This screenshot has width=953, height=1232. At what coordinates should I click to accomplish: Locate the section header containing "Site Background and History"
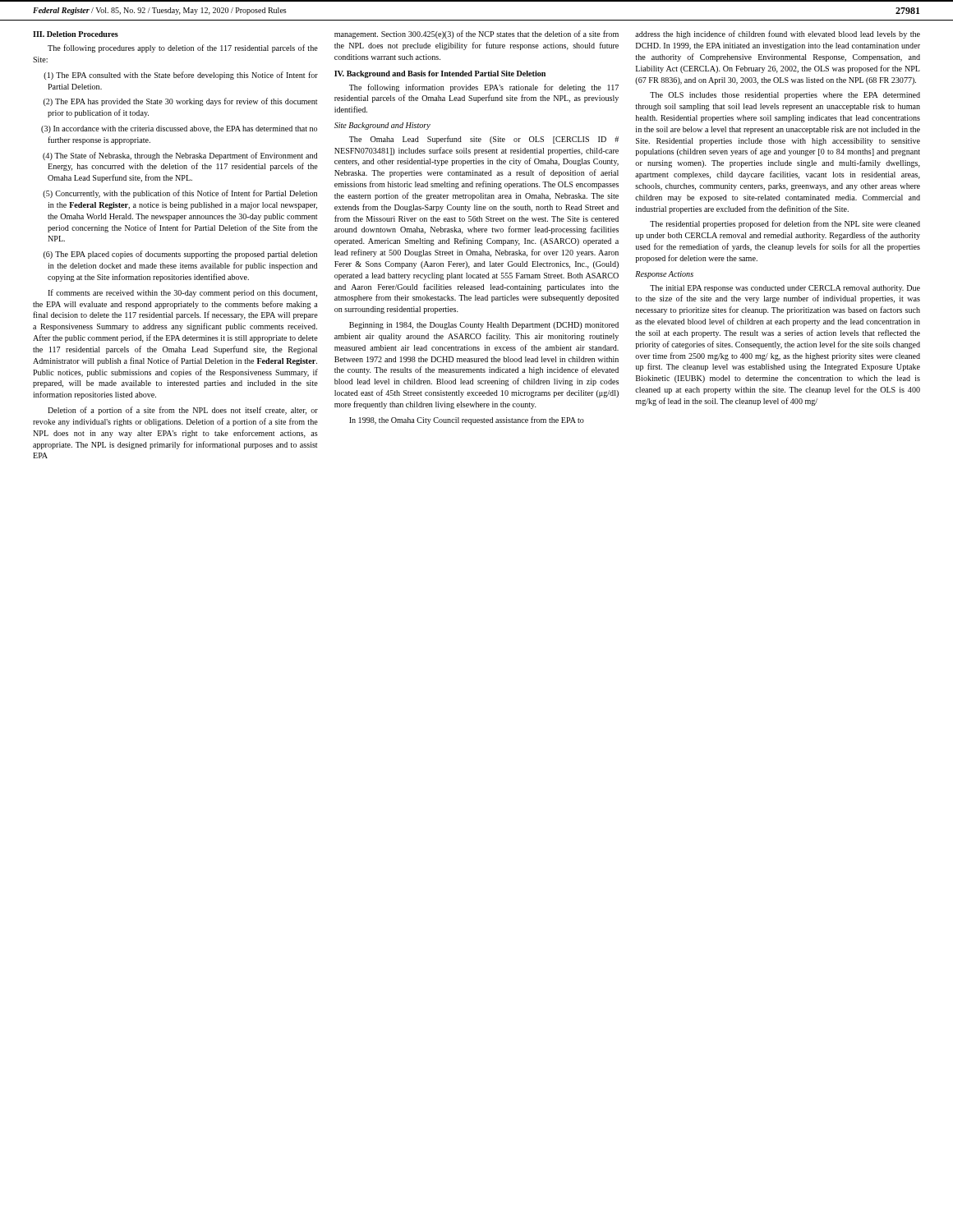click(x=382, y=125)
